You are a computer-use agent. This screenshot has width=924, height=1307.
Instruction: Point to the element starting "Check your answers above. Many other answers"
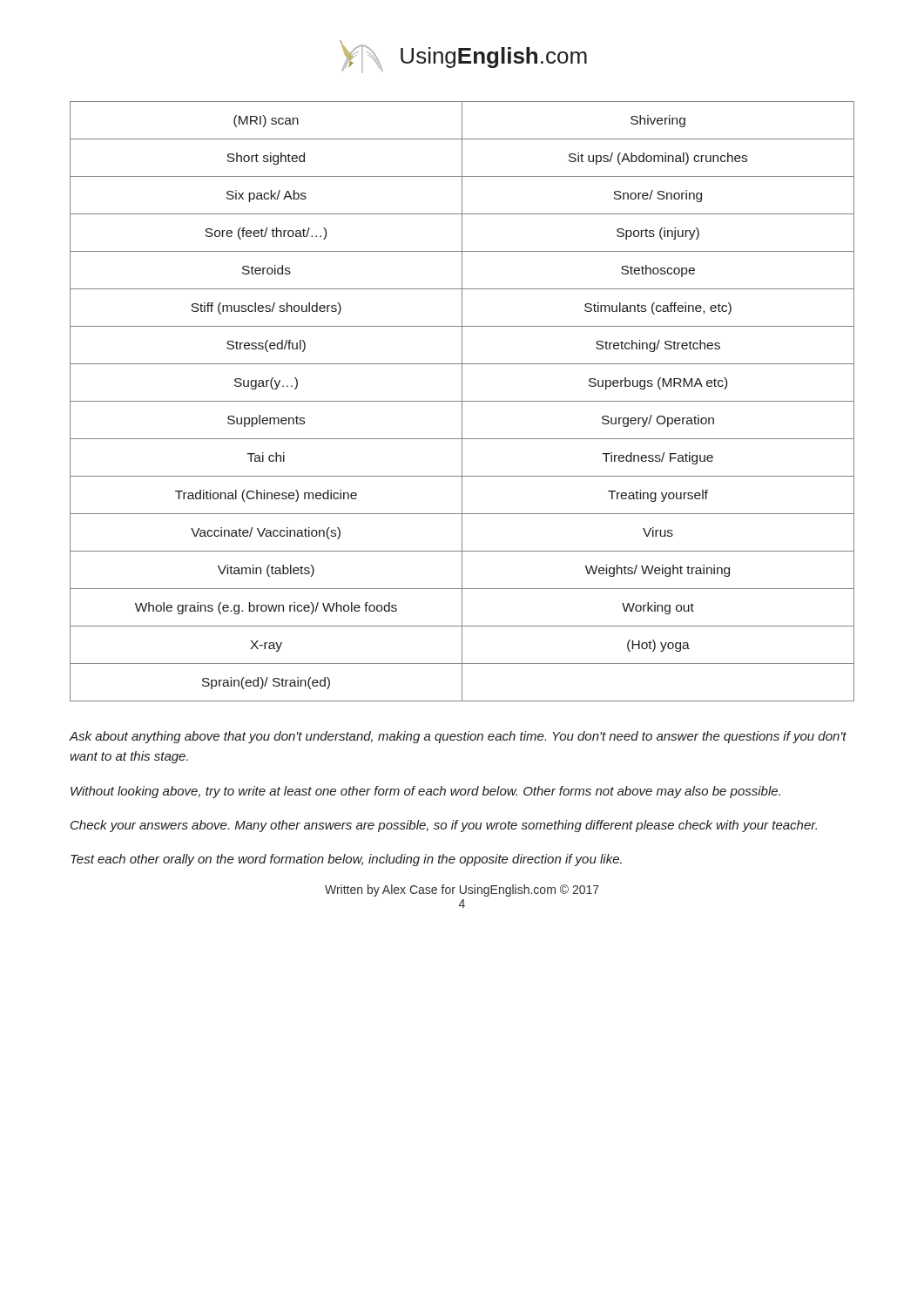[x=444, y=825]
